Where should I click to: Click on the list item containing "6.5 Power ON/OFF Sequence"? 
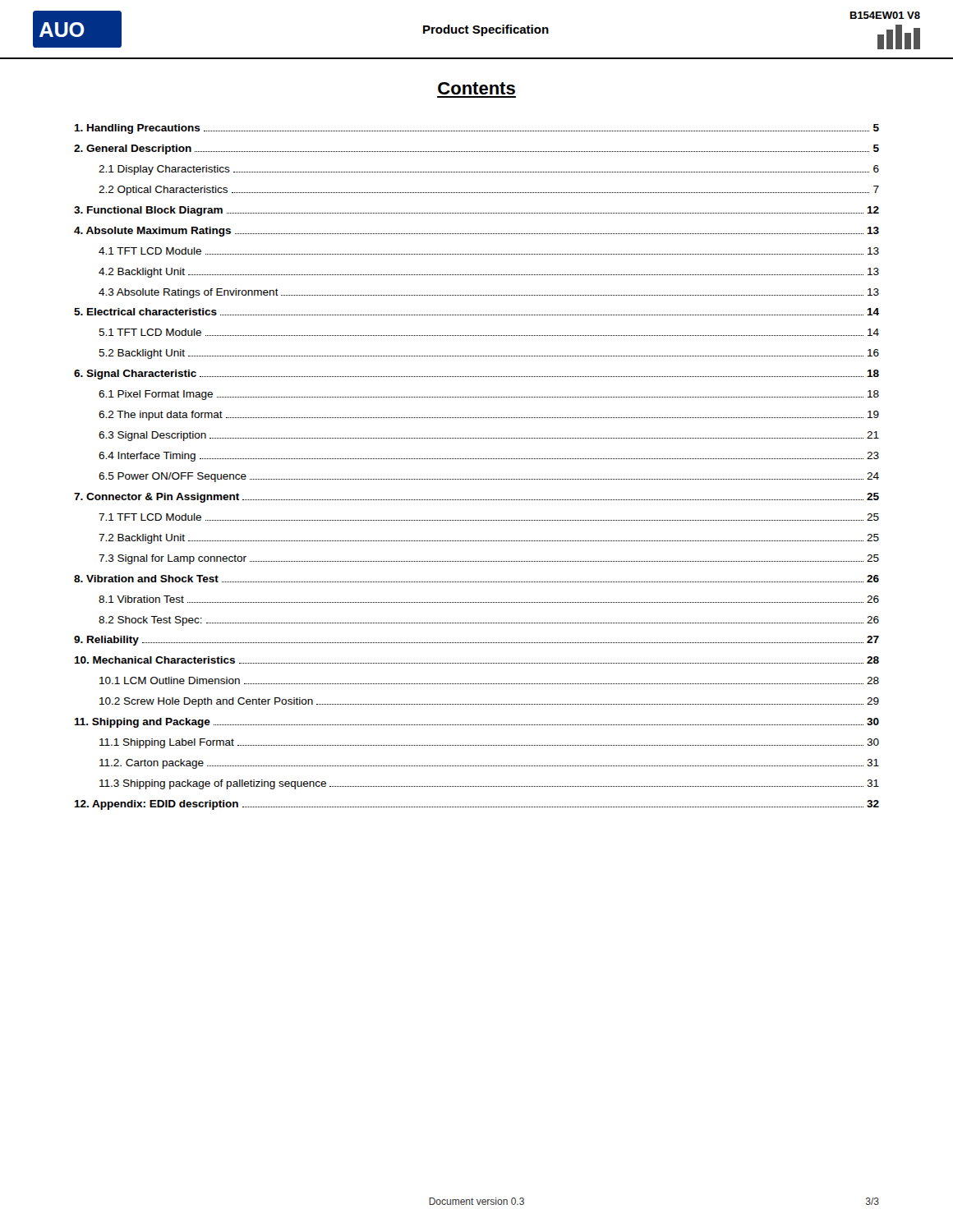pyautogui.click(x=489, y=477)
